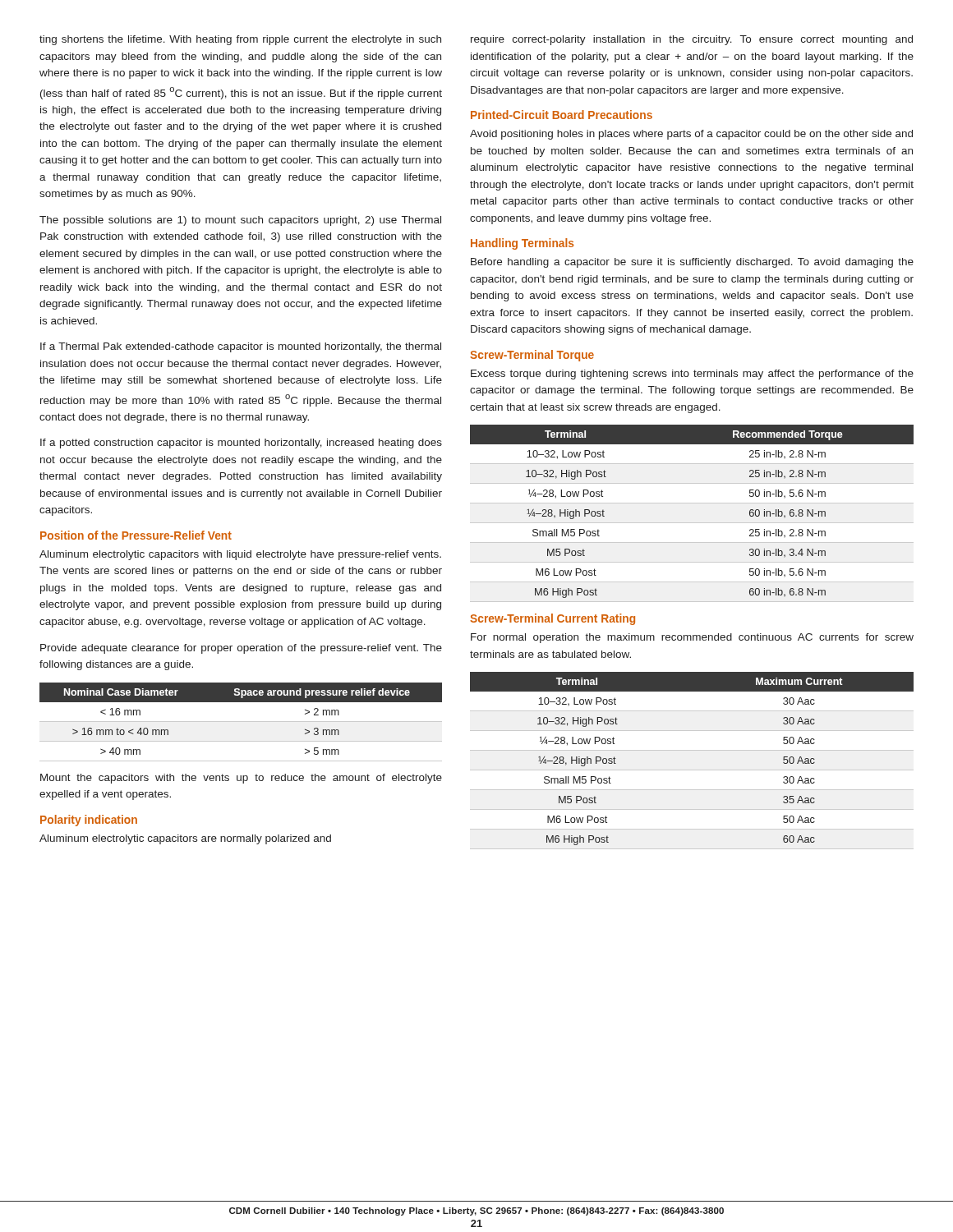Find the text block starting "Aluminum electrolytic capacitors are normally polarized and"
Screen dimensions: 1232x953
(x=241, y=838)
